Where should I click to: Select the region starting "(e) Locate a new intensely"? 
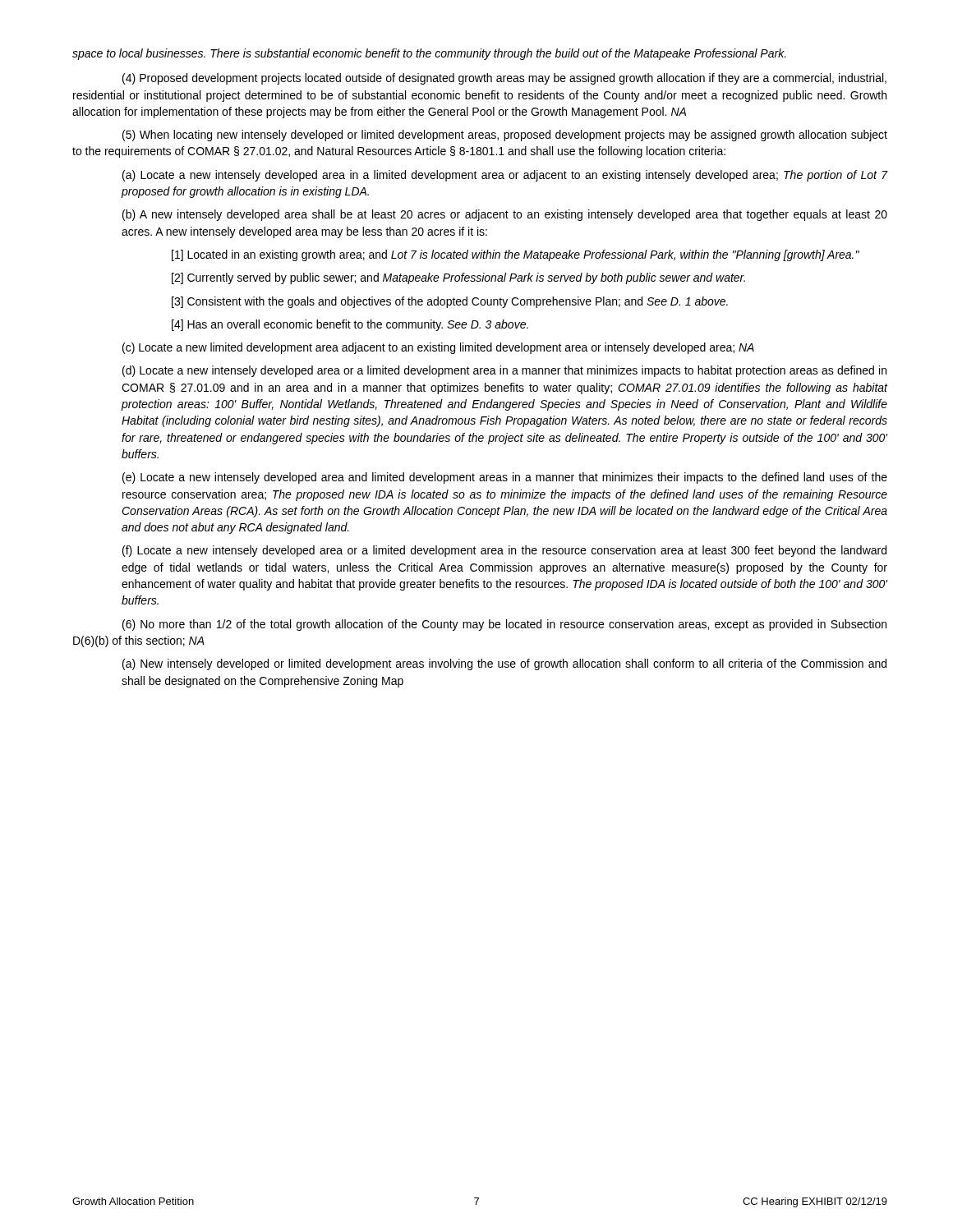[x=504, y=502]
